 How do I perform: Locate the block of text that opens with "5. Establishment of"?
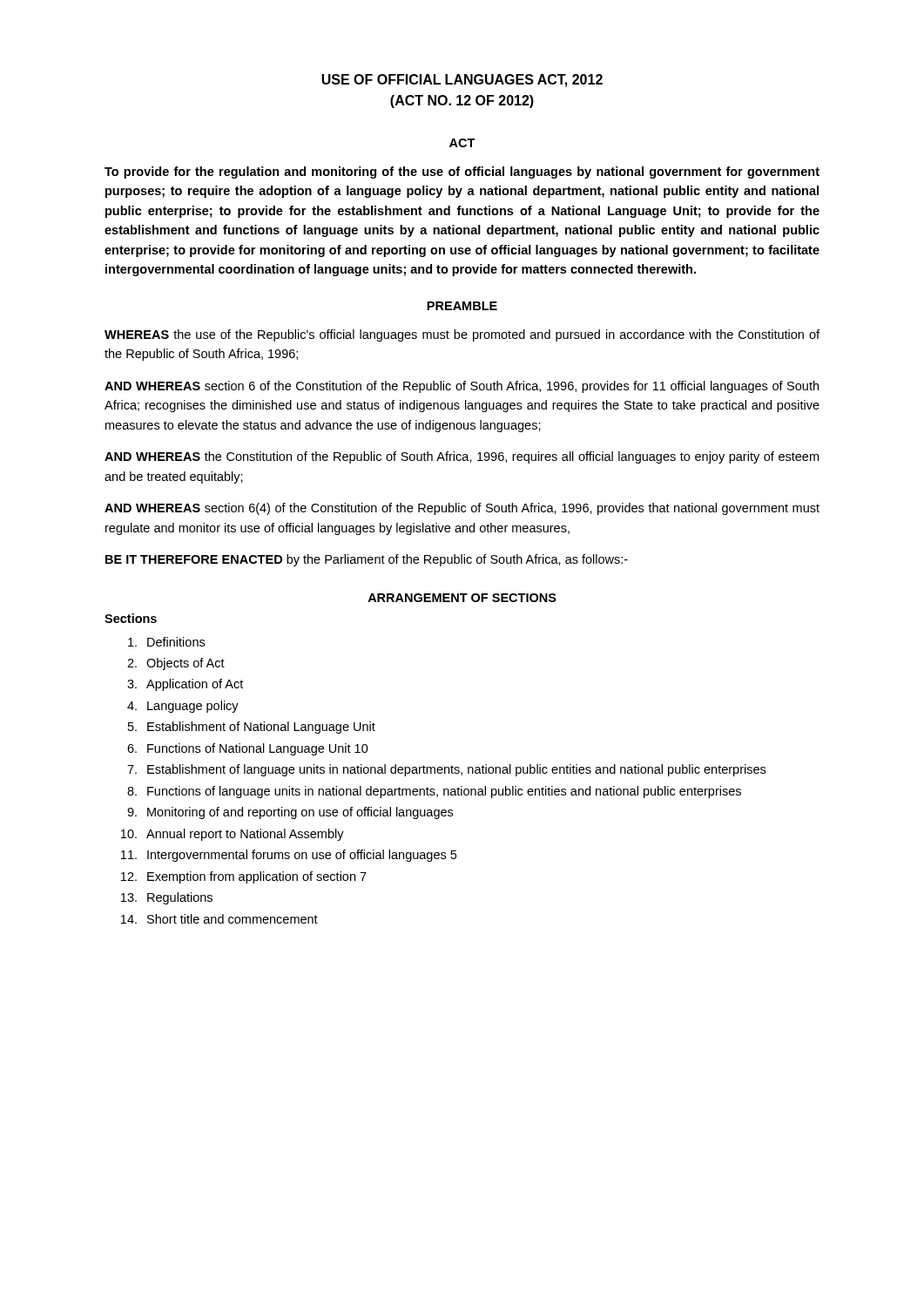coord(252,728)
